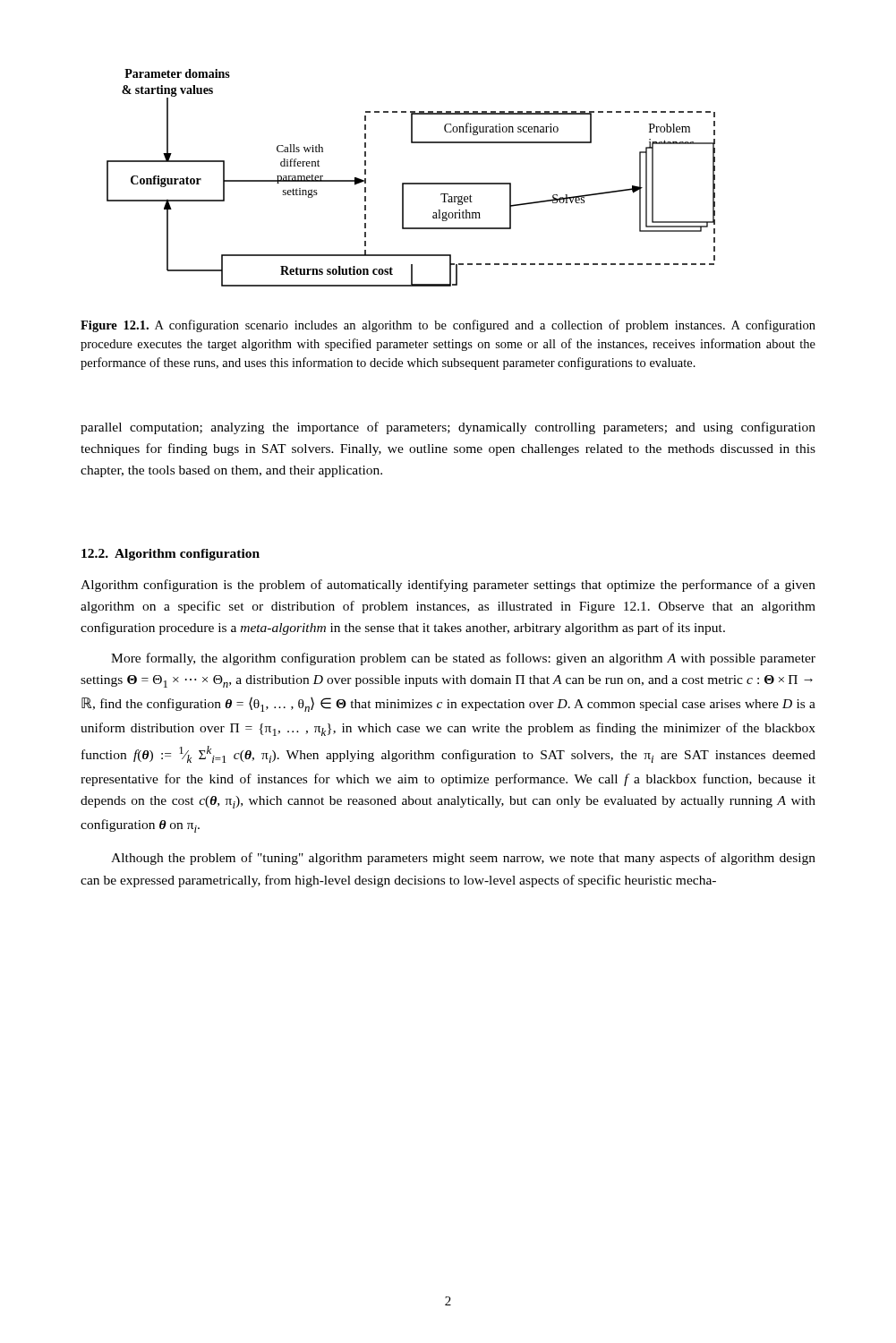Locate the element starting "Algorithm configuration is the"

point(448,606)
